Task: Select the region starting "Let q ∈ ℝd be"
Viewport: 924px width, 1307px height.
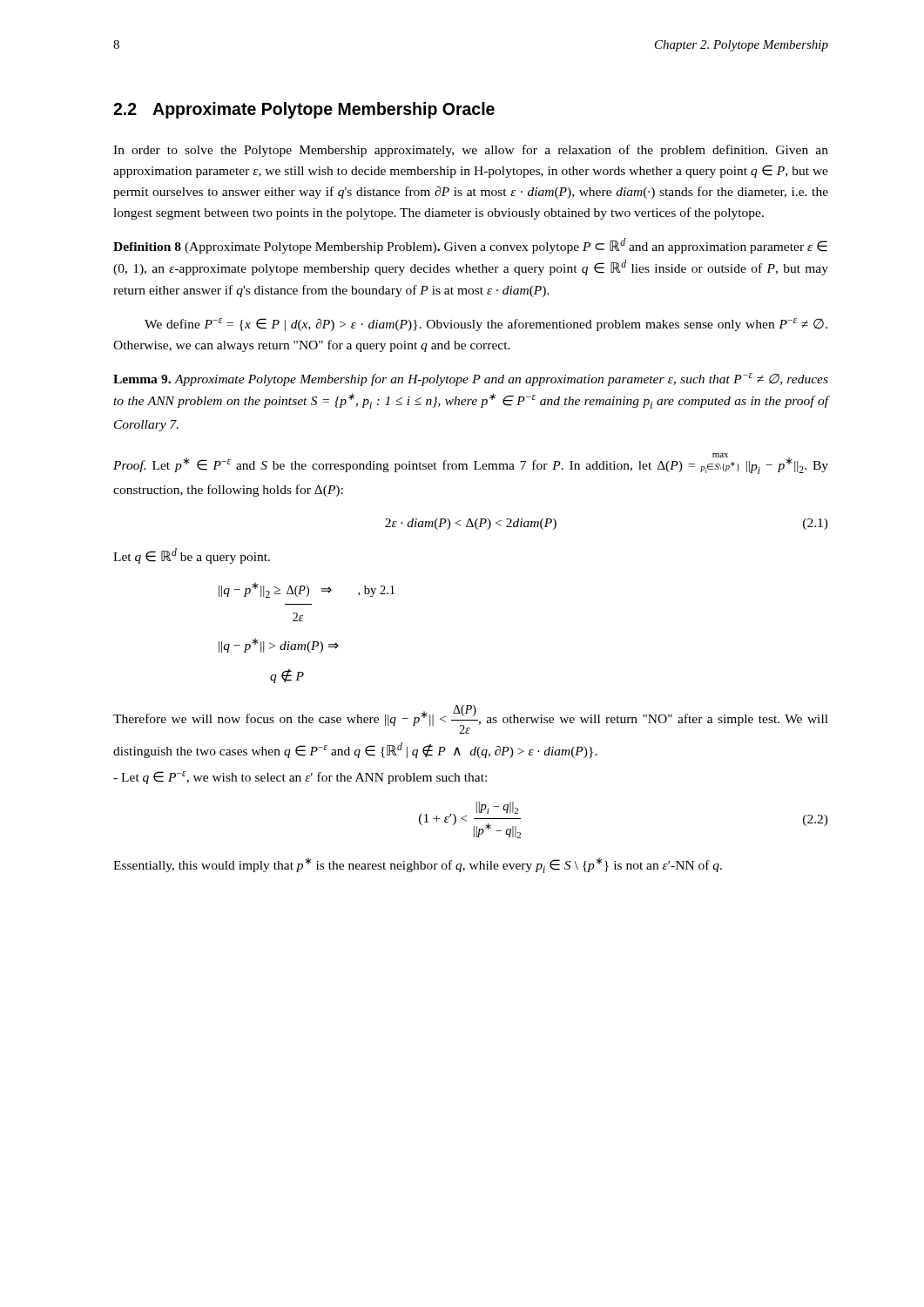Action: pos(192,555)
